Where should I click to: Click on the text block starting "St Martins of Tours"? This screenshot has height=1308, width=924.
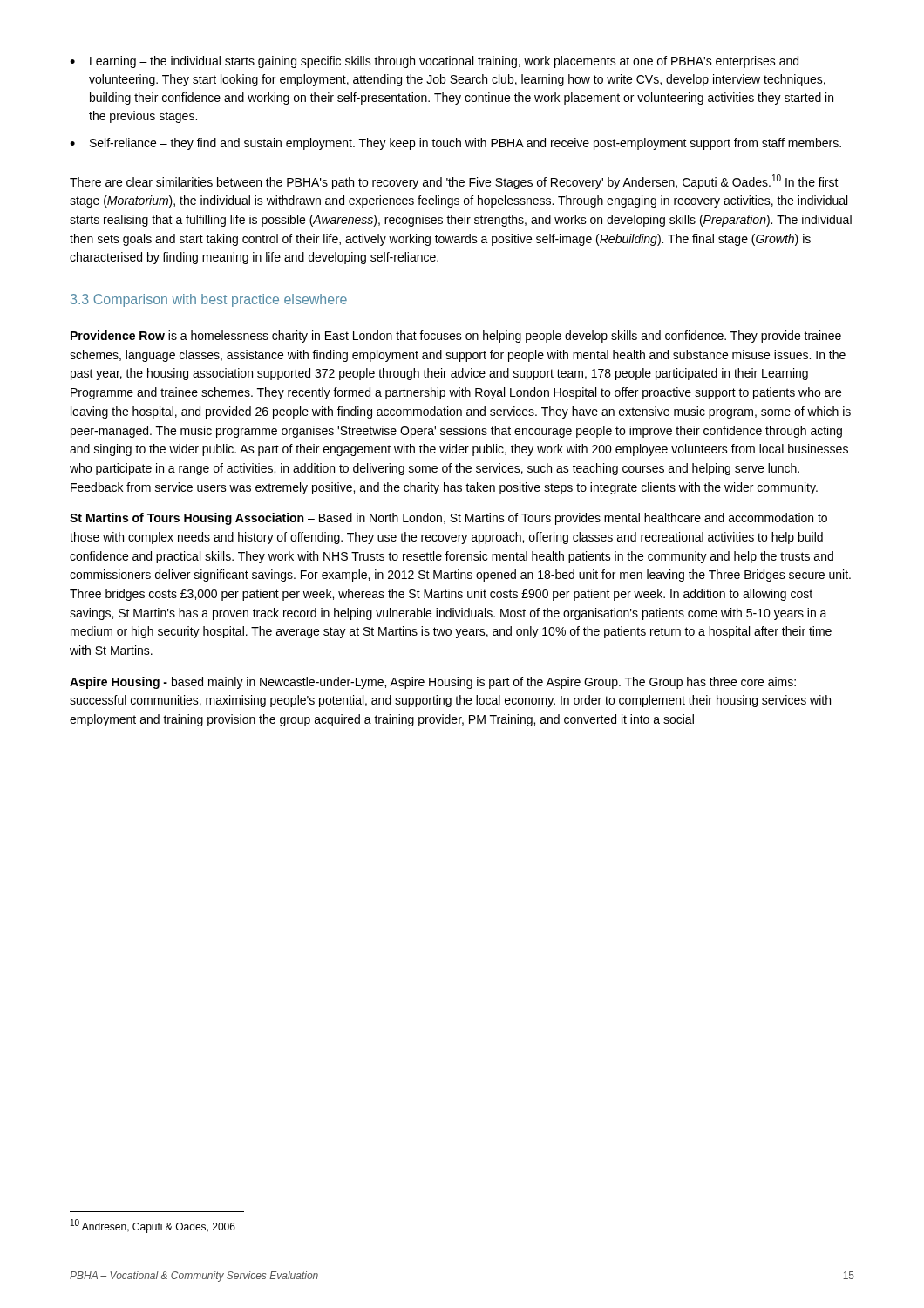(462, 585)
